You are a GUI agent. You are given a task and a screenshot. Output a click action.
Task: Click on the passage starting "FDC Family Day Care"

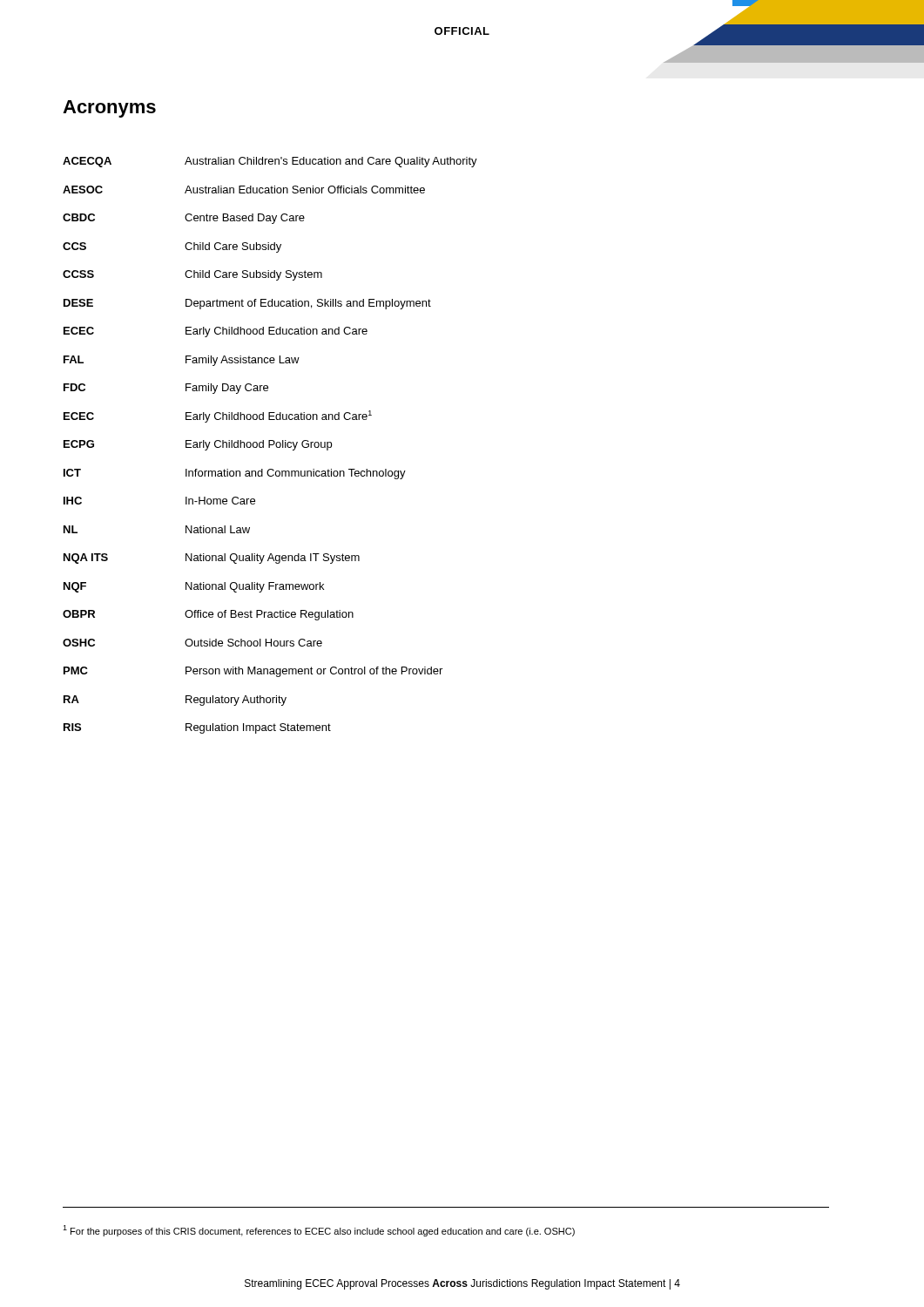[77, 388]
